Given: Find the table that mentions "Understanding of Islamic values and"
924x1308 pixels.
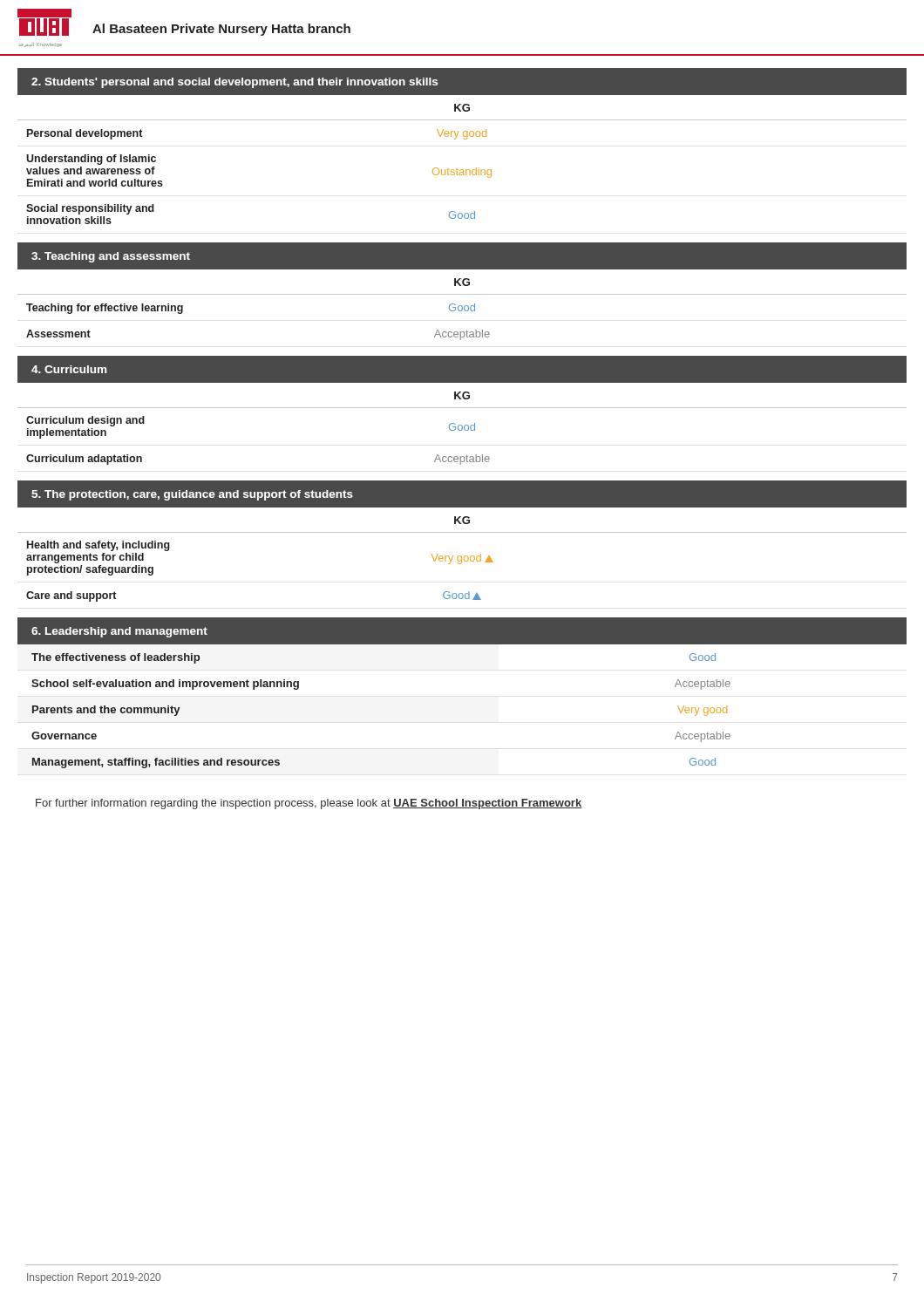Looking at the screenshot, I should (x=462, y=164).
